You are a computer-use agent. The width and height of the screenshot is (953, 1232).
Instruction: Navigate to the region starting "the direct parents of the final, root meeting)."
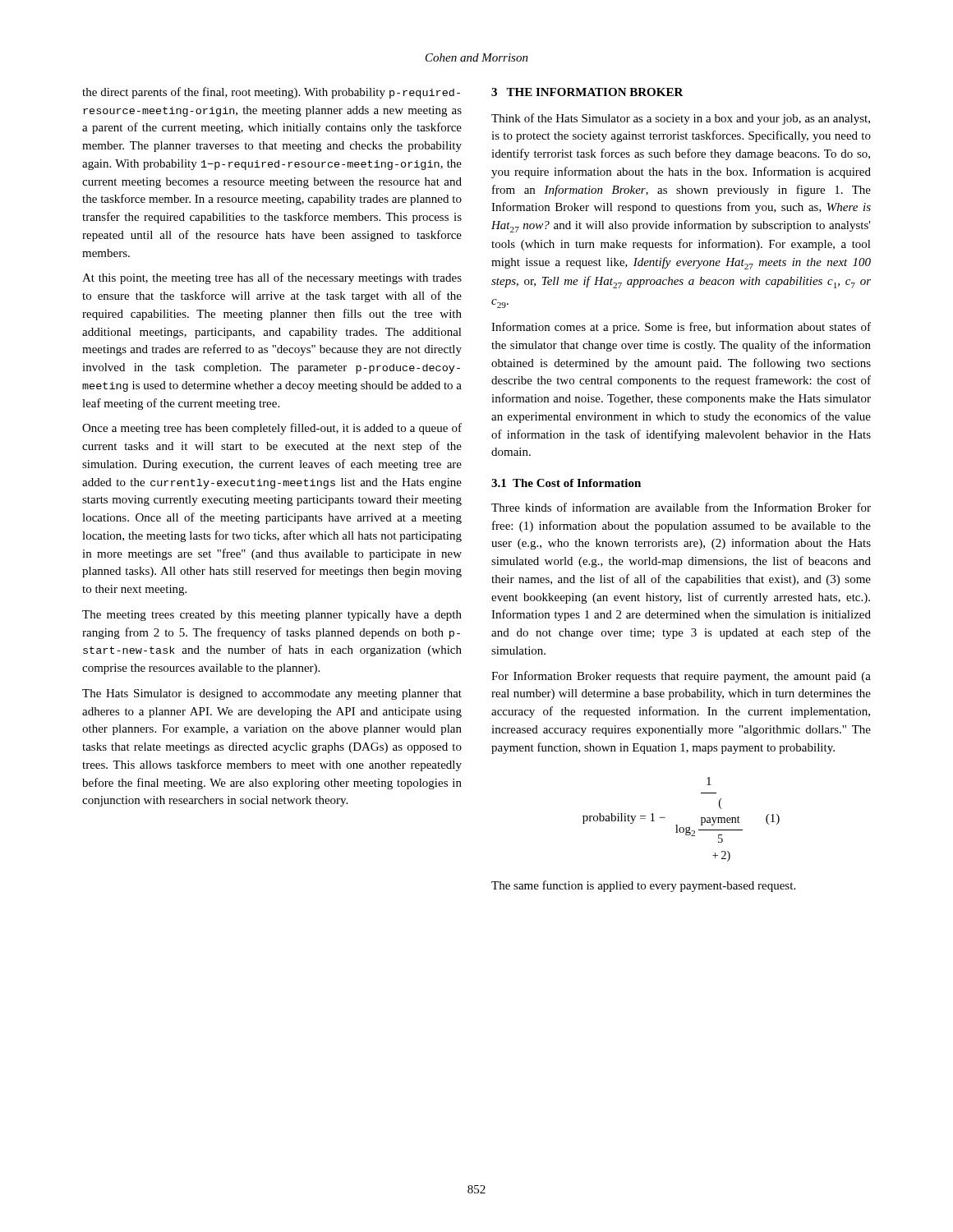tap(272, 173)
